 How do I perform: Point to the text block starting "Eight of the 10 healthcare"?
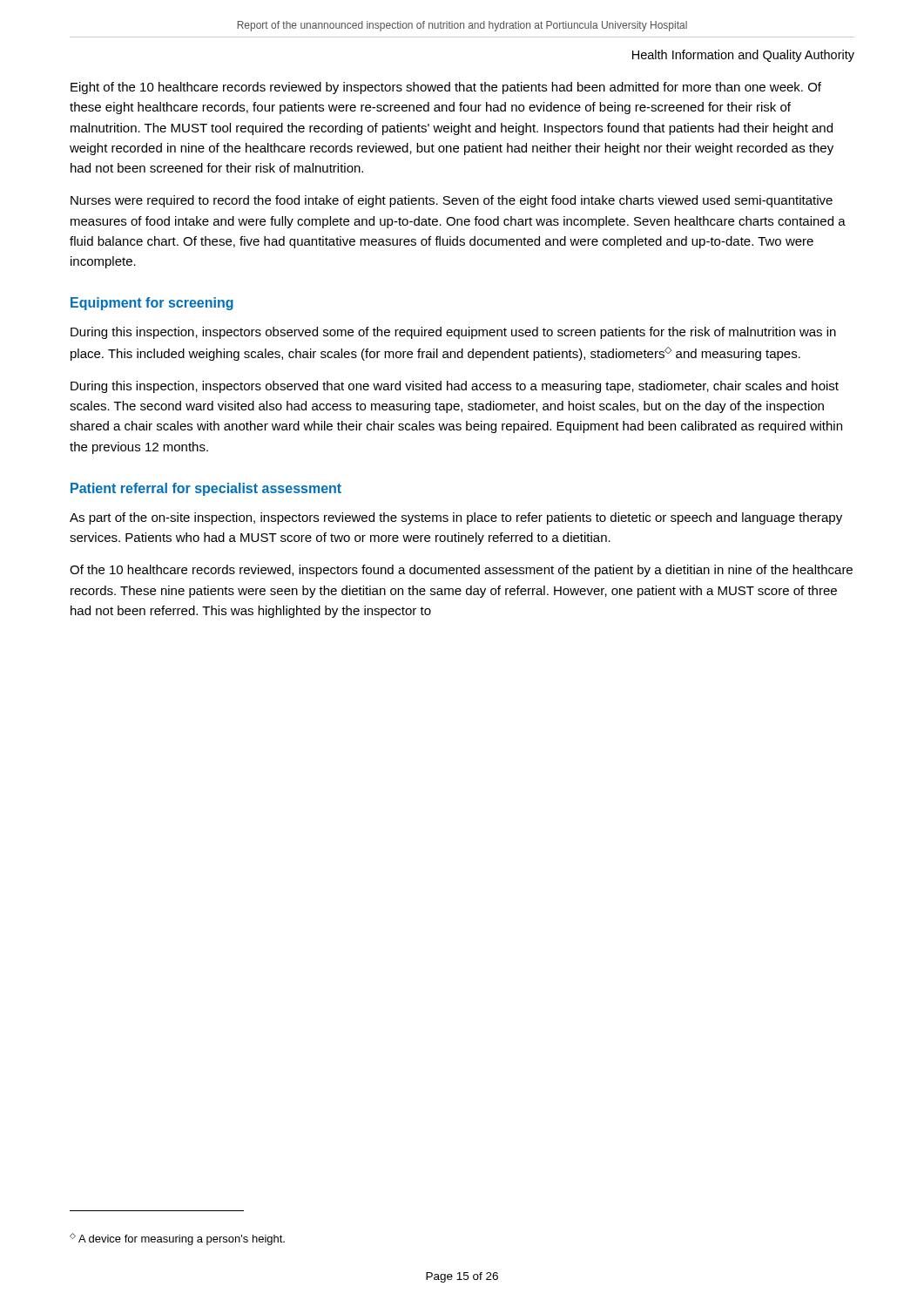[x=452, y=127]
